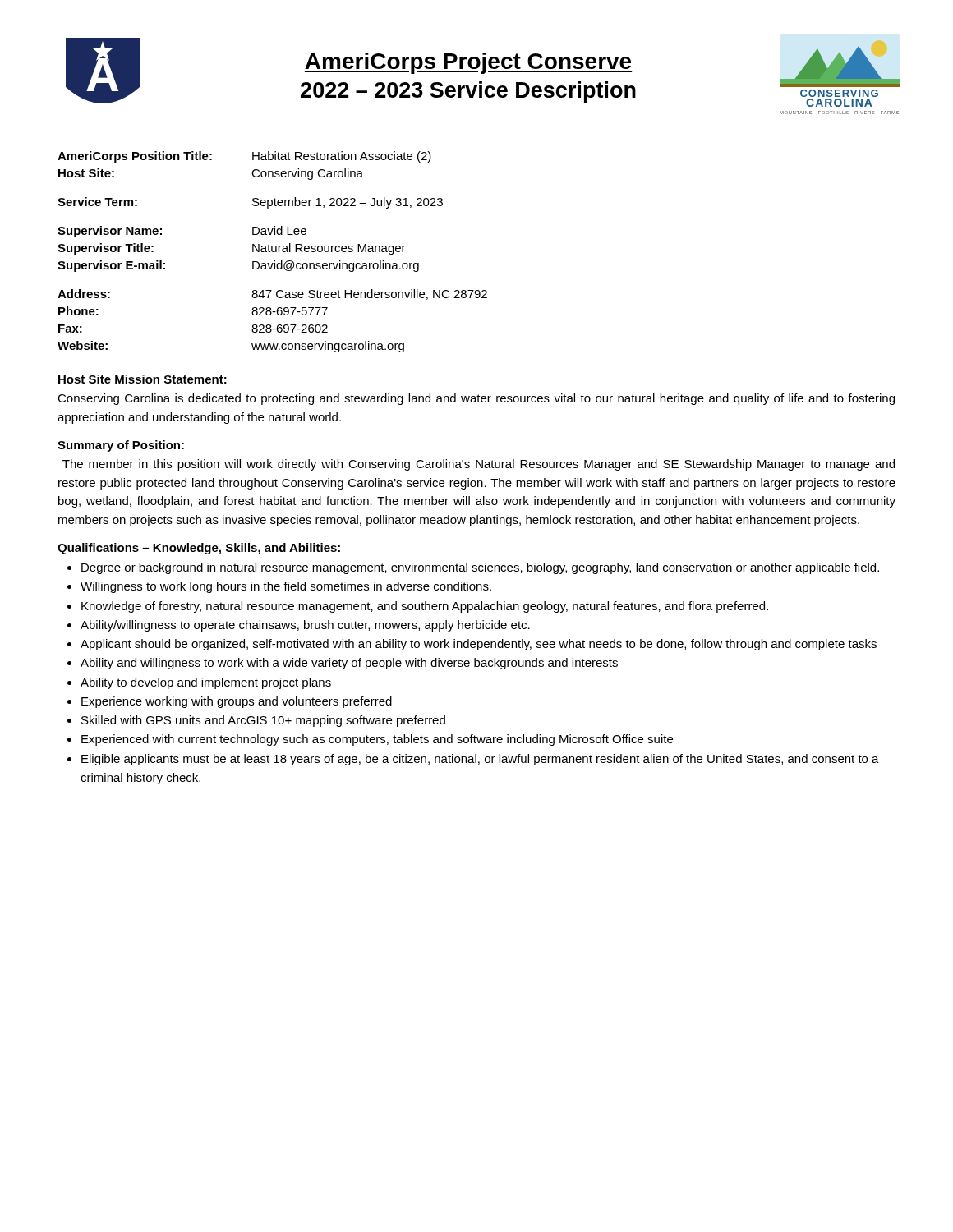Screen dimensions: 1232x953
Task: Find the block on this page that starts "The member in this position will work"
Action: [476, 491]
